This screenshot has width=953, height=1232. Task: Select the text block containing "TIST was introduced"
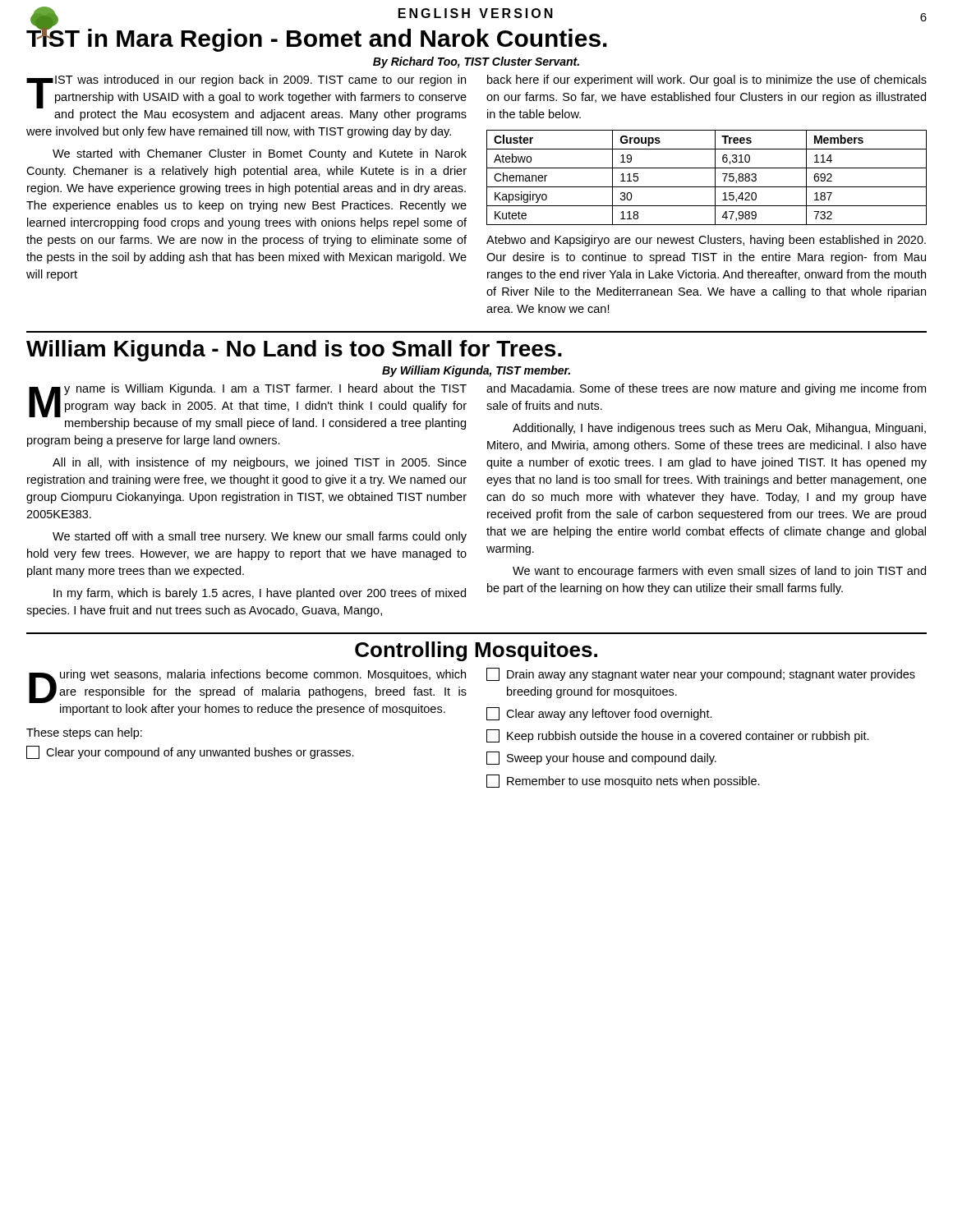point(246,104)
